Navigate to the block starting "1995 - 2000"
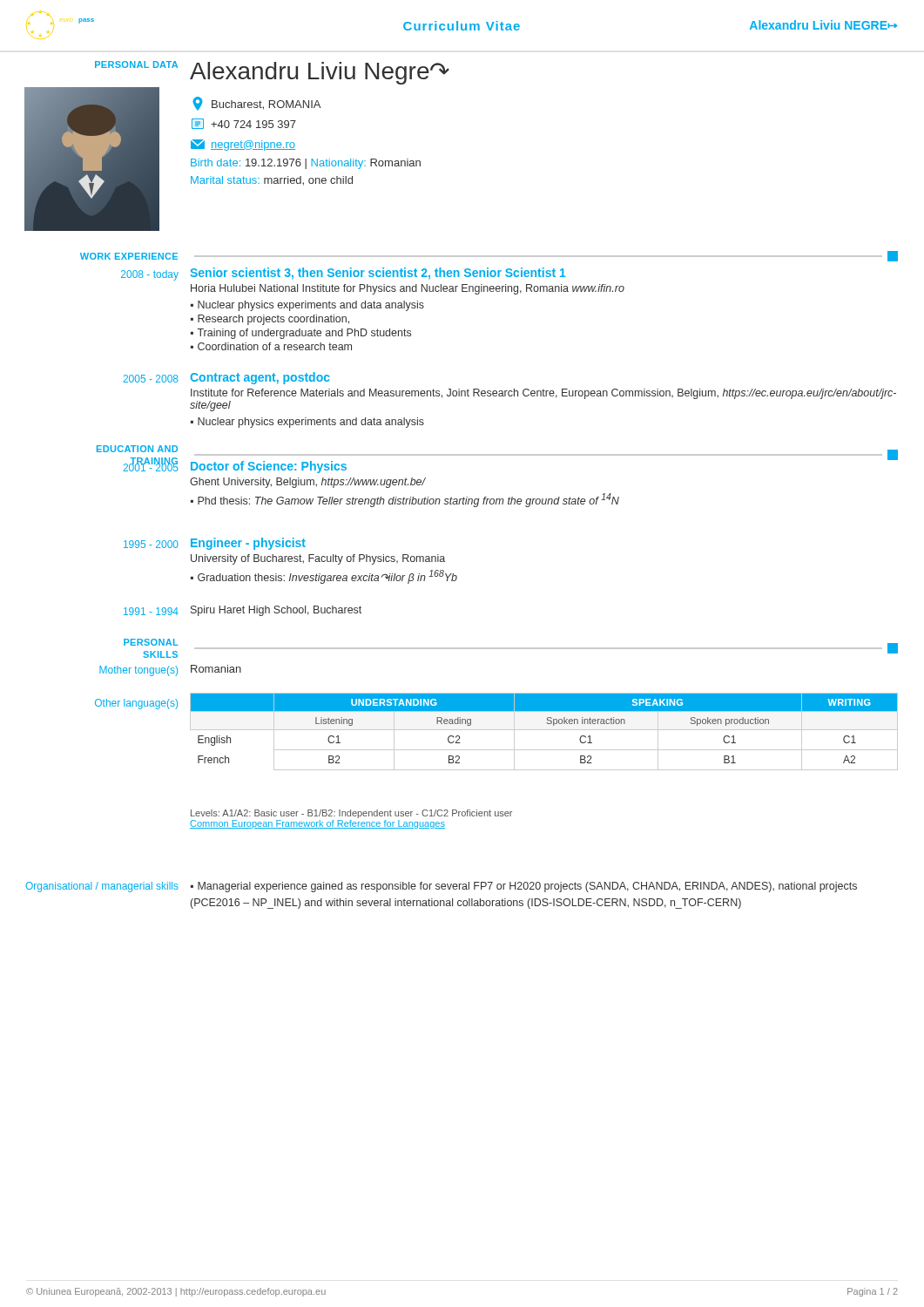The height and width of the screenshot is (1307, 924). click(x=151, y=545)
